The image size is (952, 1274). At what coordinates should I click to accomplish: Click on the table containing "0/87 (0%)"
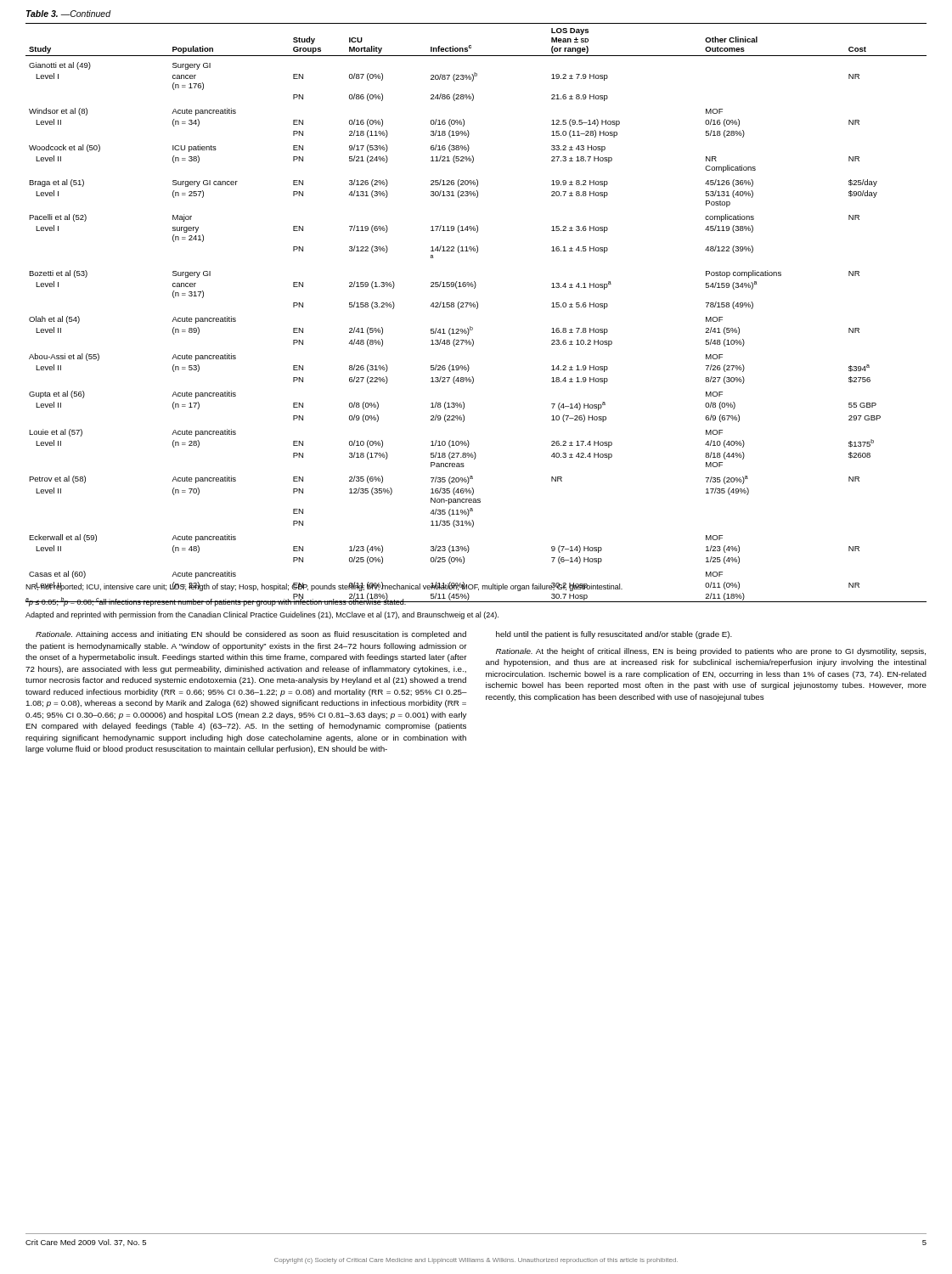point(476,313)
